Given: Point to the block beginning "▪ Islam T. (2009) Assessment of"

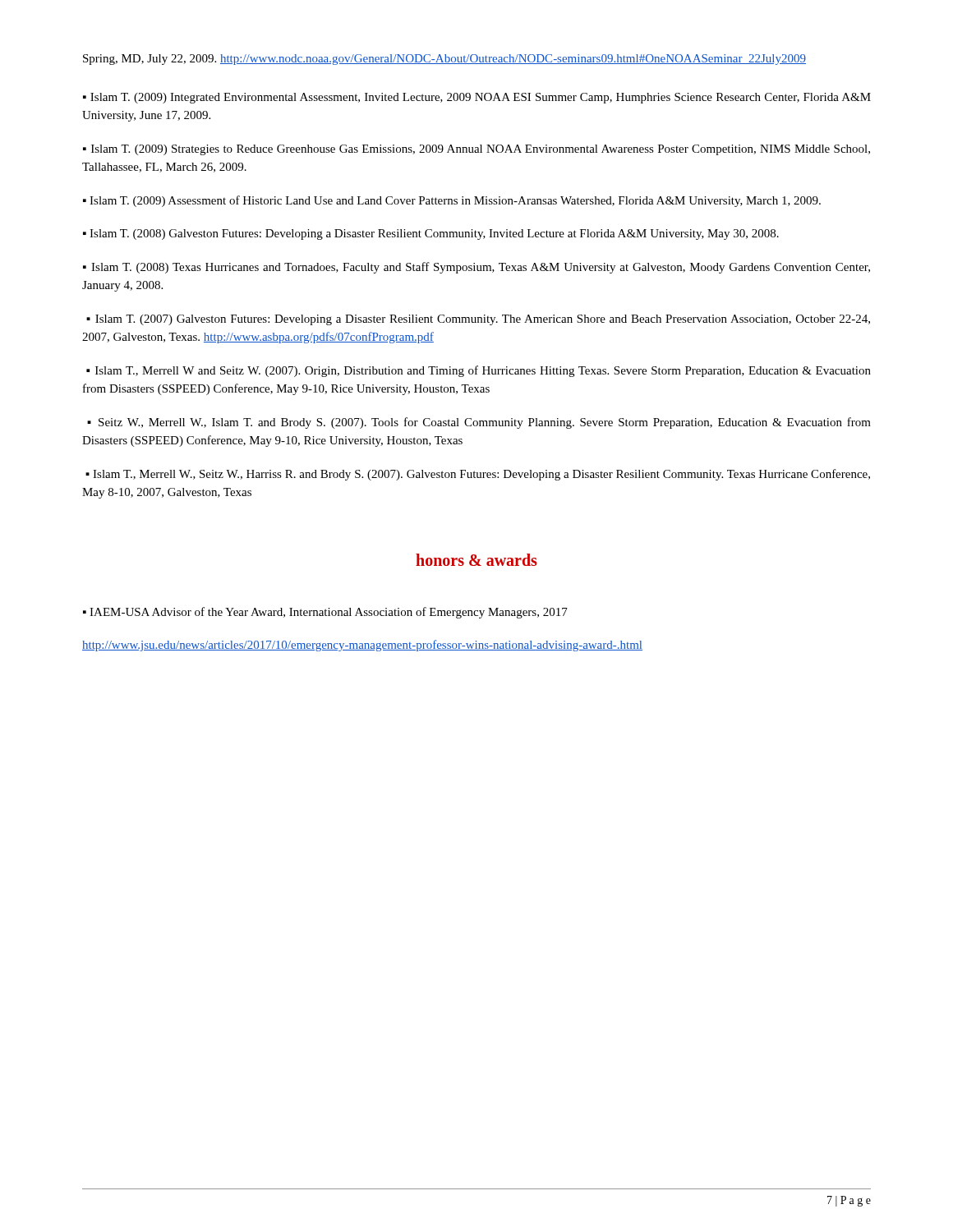Looking at the screenshot, I should coord(452,200).
